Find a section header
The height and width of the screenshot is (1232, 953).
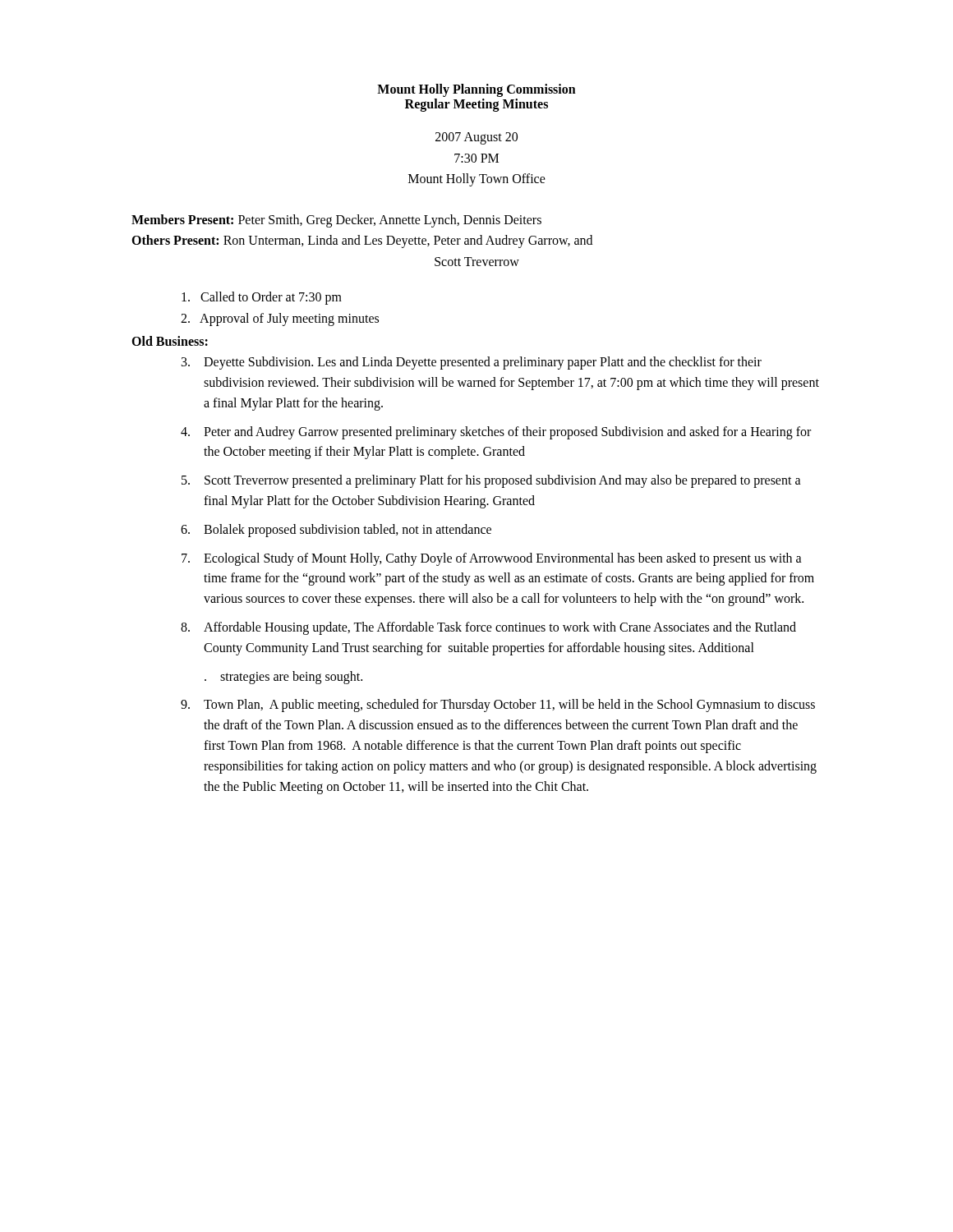click(x=170, y=341)
